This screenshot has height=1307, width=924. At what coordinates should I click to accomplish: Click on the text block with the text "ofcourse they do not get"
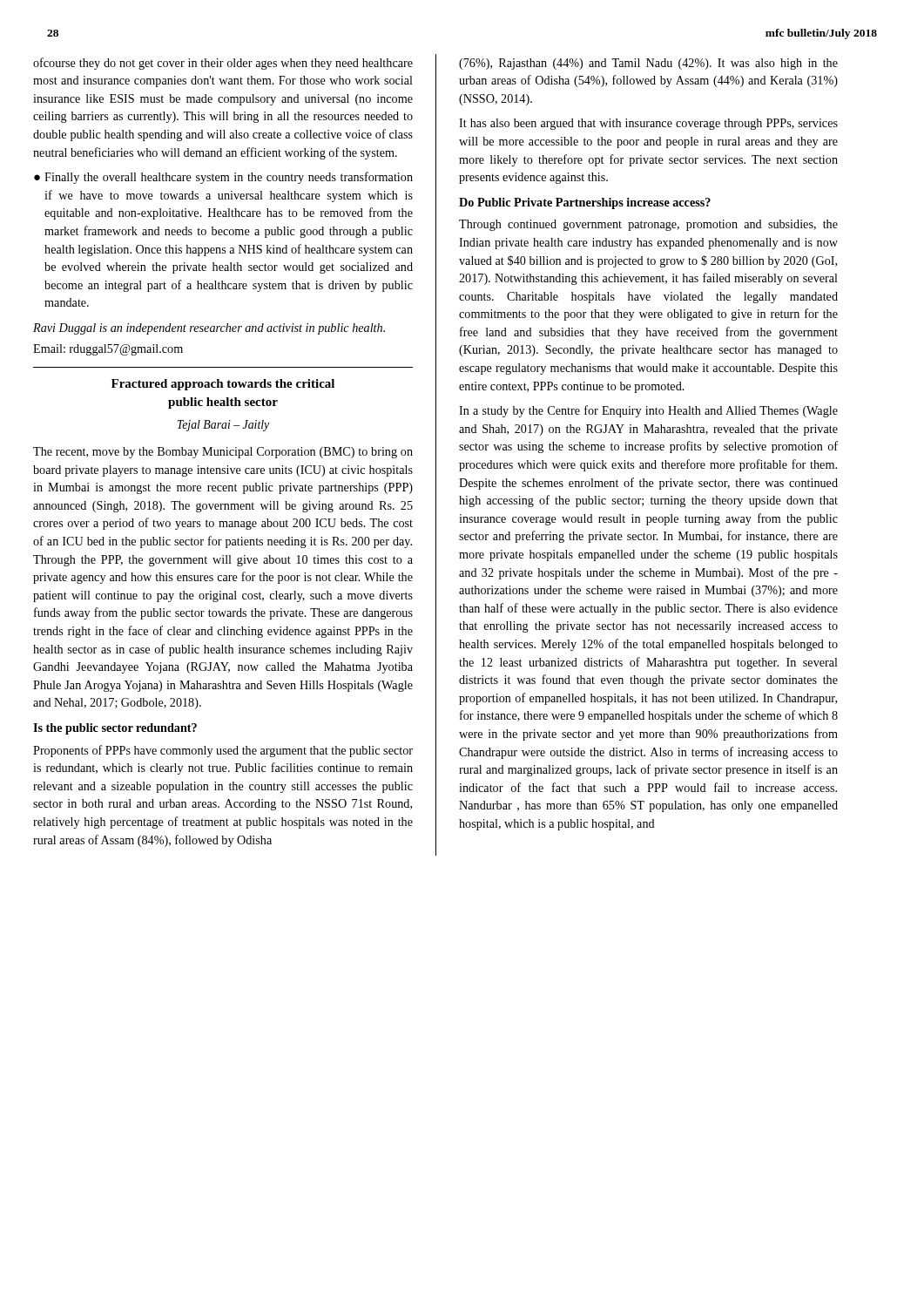(223, 107)
